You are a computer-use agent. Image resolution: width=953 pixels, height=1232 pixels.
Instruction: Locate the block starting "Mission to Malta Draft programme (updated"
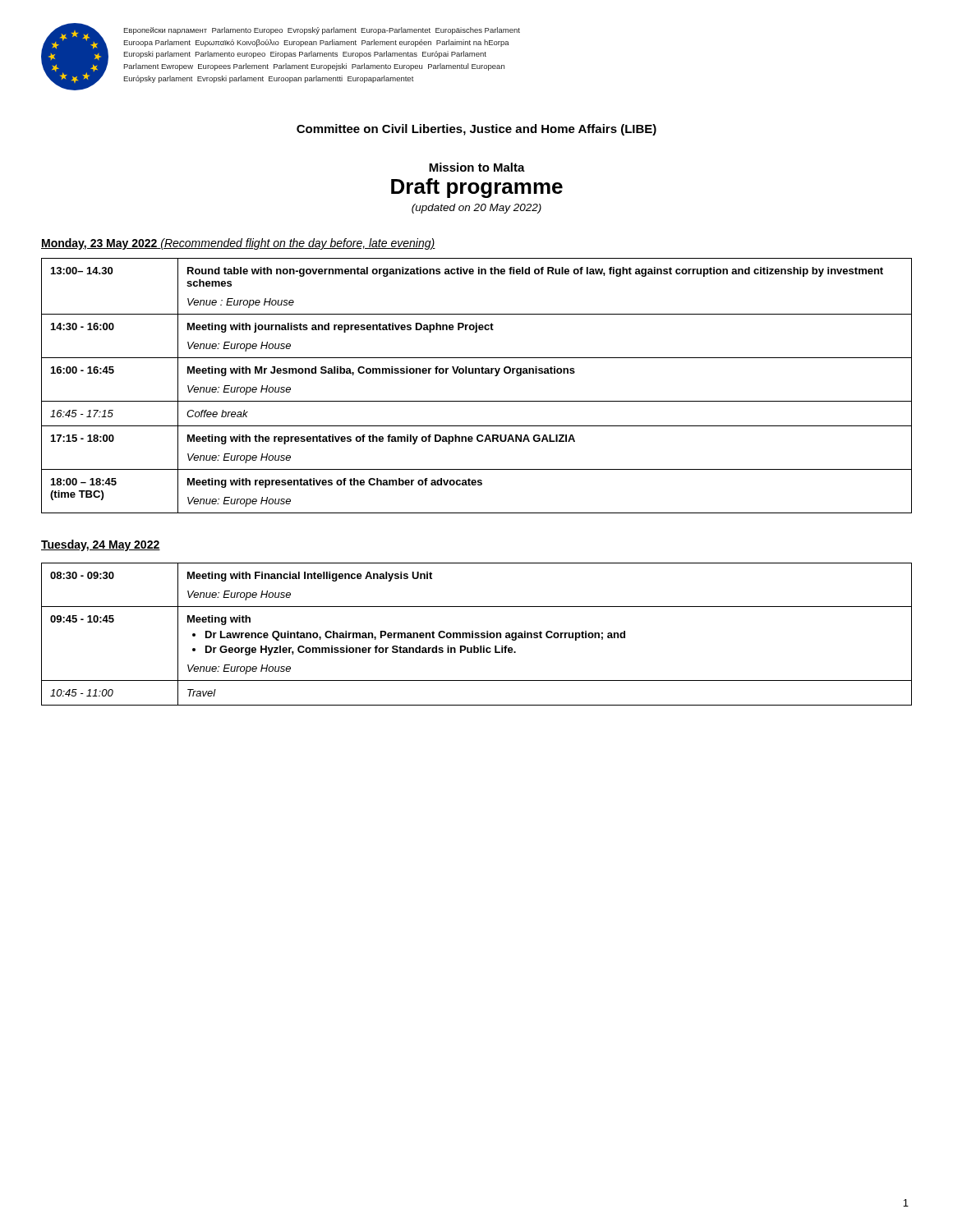pos(476,187)
